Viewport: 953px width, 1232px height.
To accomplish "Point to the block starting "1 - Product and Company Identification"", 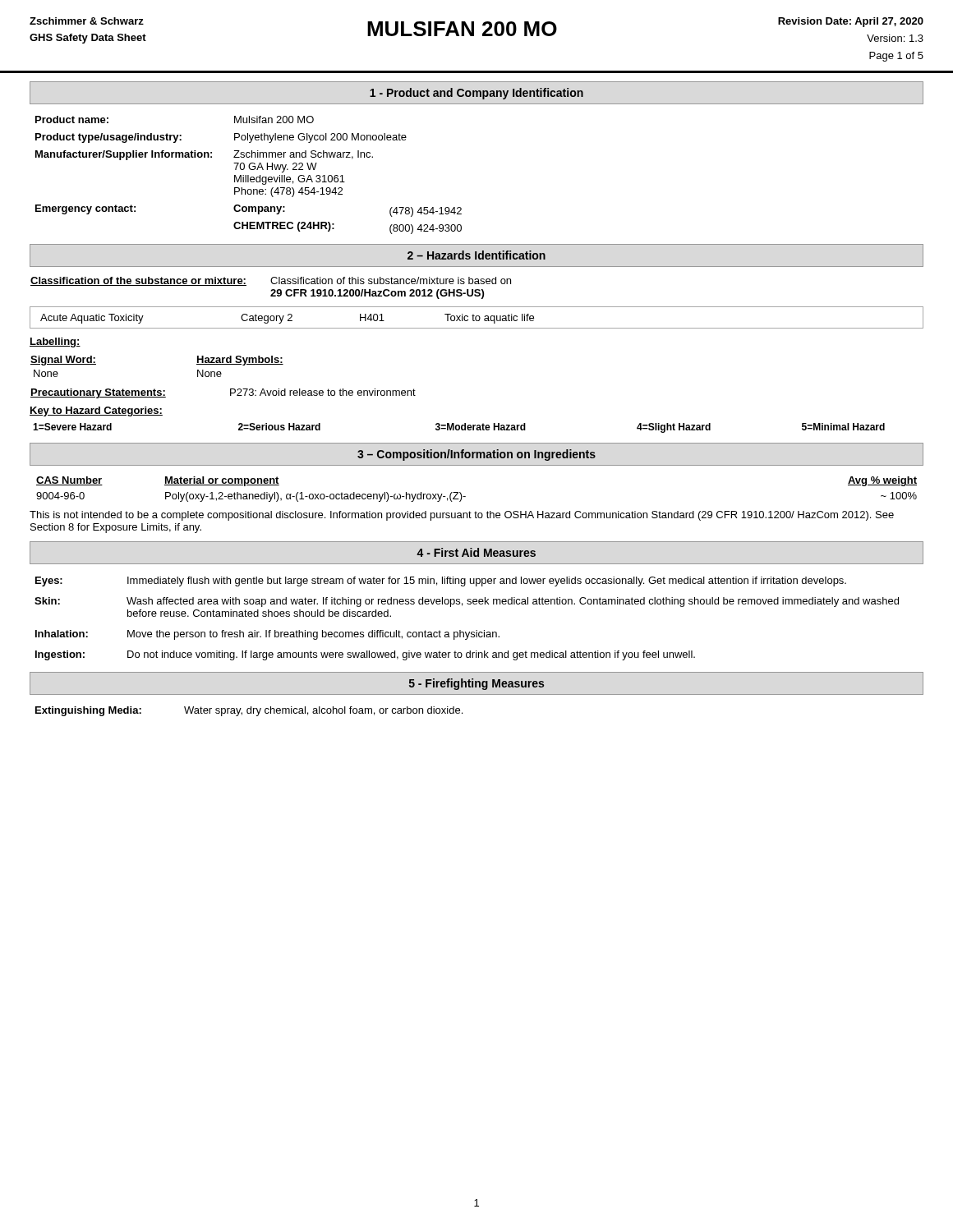I will [476, 93].
